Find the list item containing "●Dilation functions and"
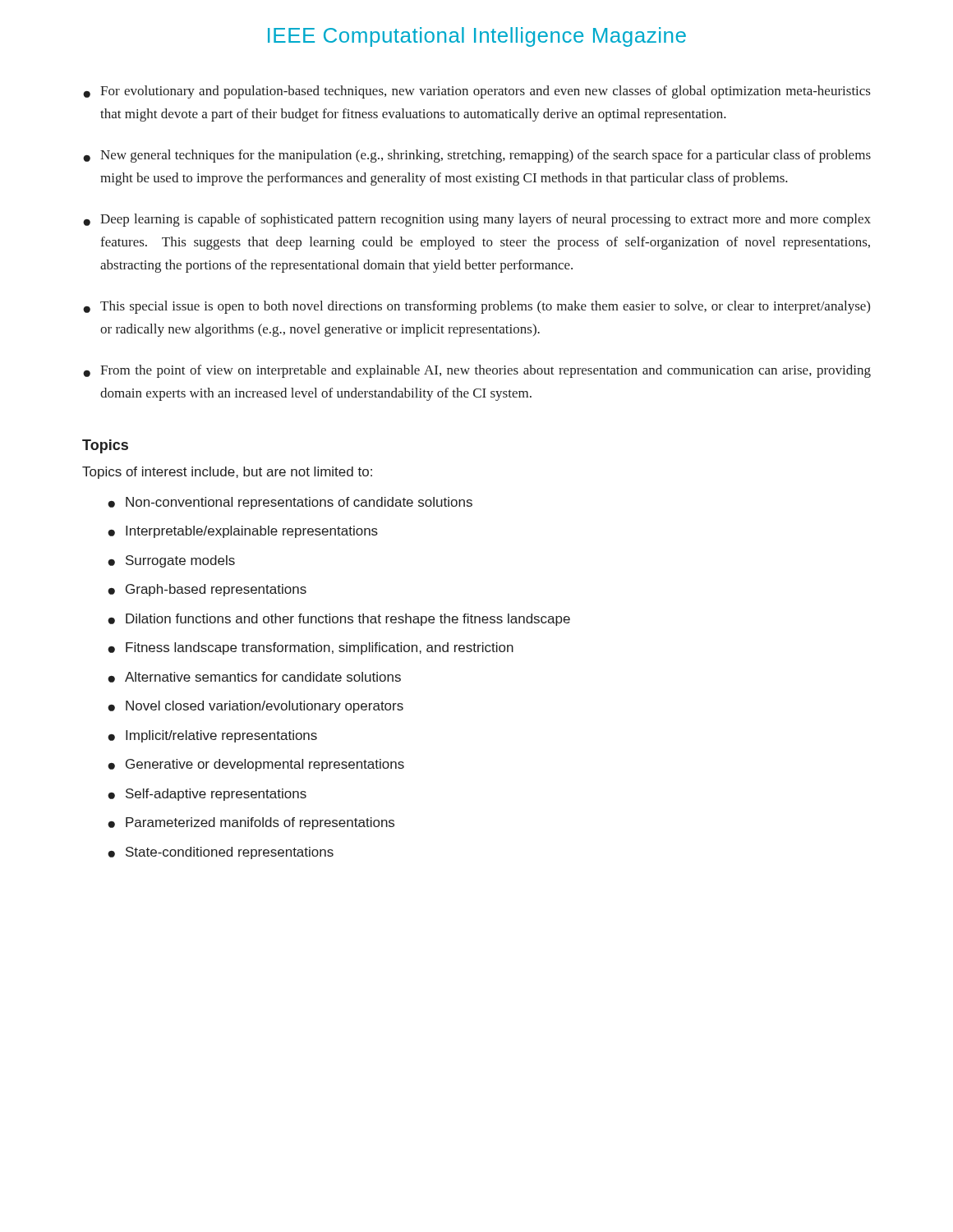953x1232 pixels. click(339, 620)
